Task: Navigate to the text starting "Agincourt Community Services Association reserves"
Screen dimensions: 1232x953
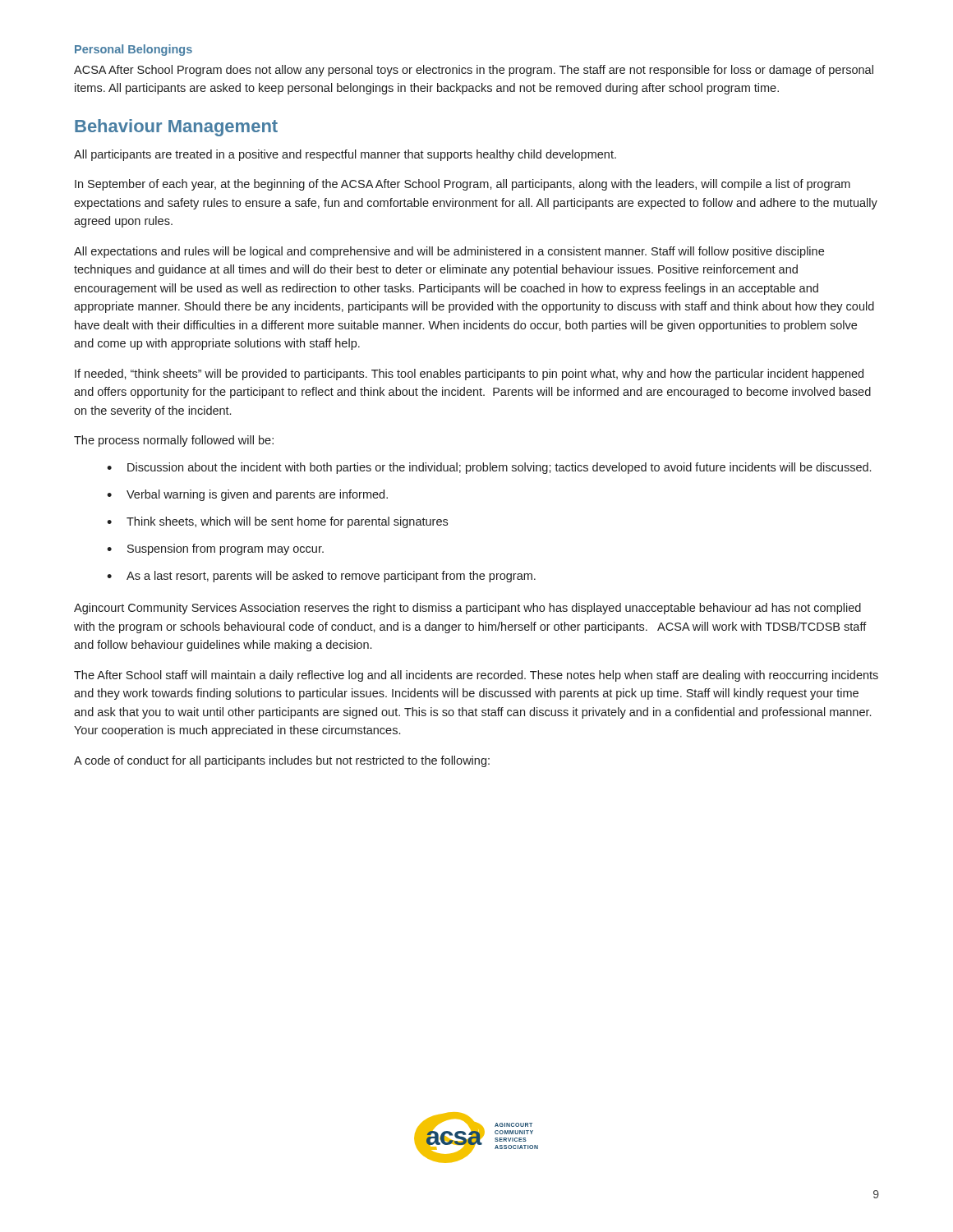Action: pos(470,627)
